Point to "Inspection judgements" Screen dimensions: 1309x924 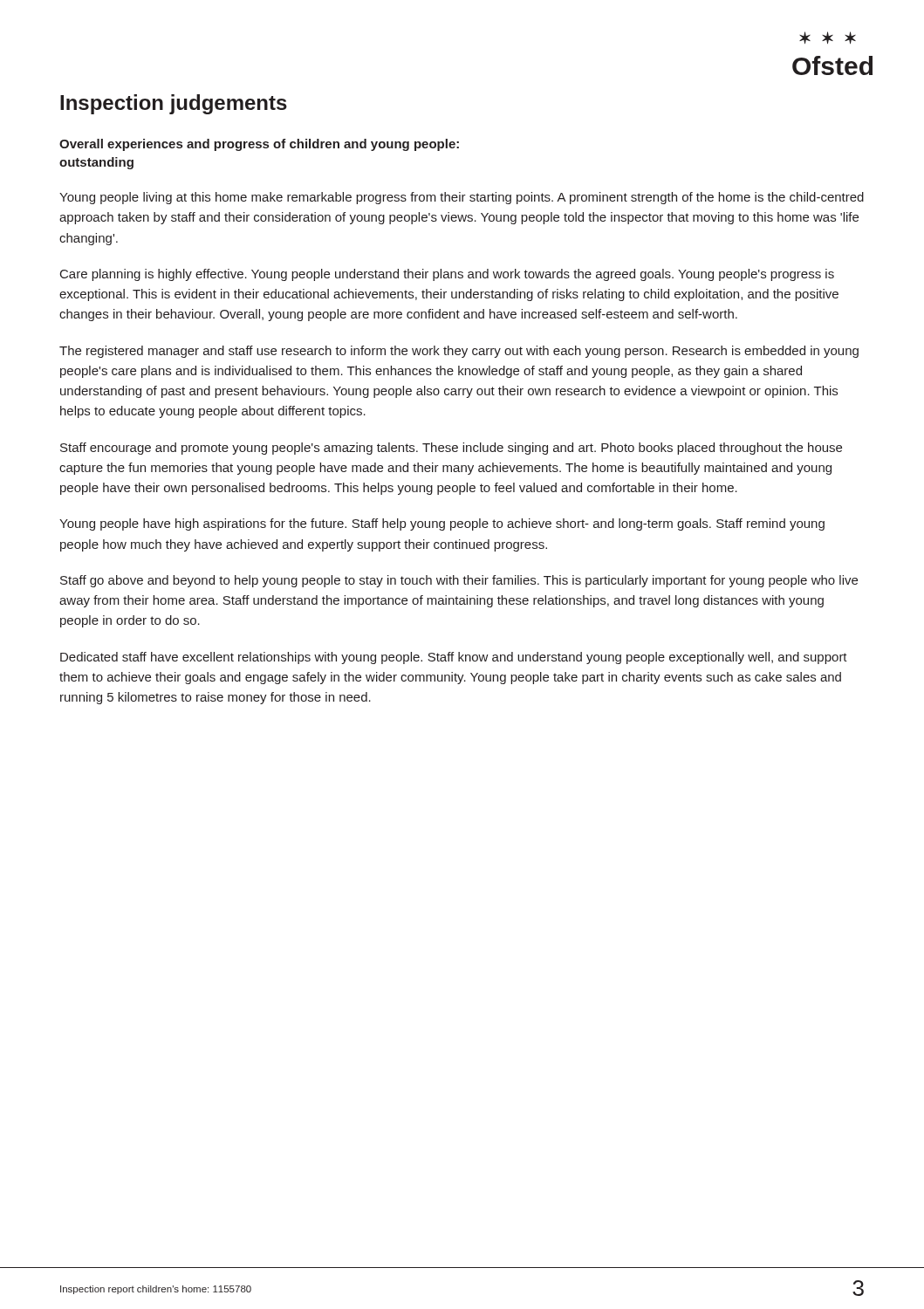[x=173, y=102]
